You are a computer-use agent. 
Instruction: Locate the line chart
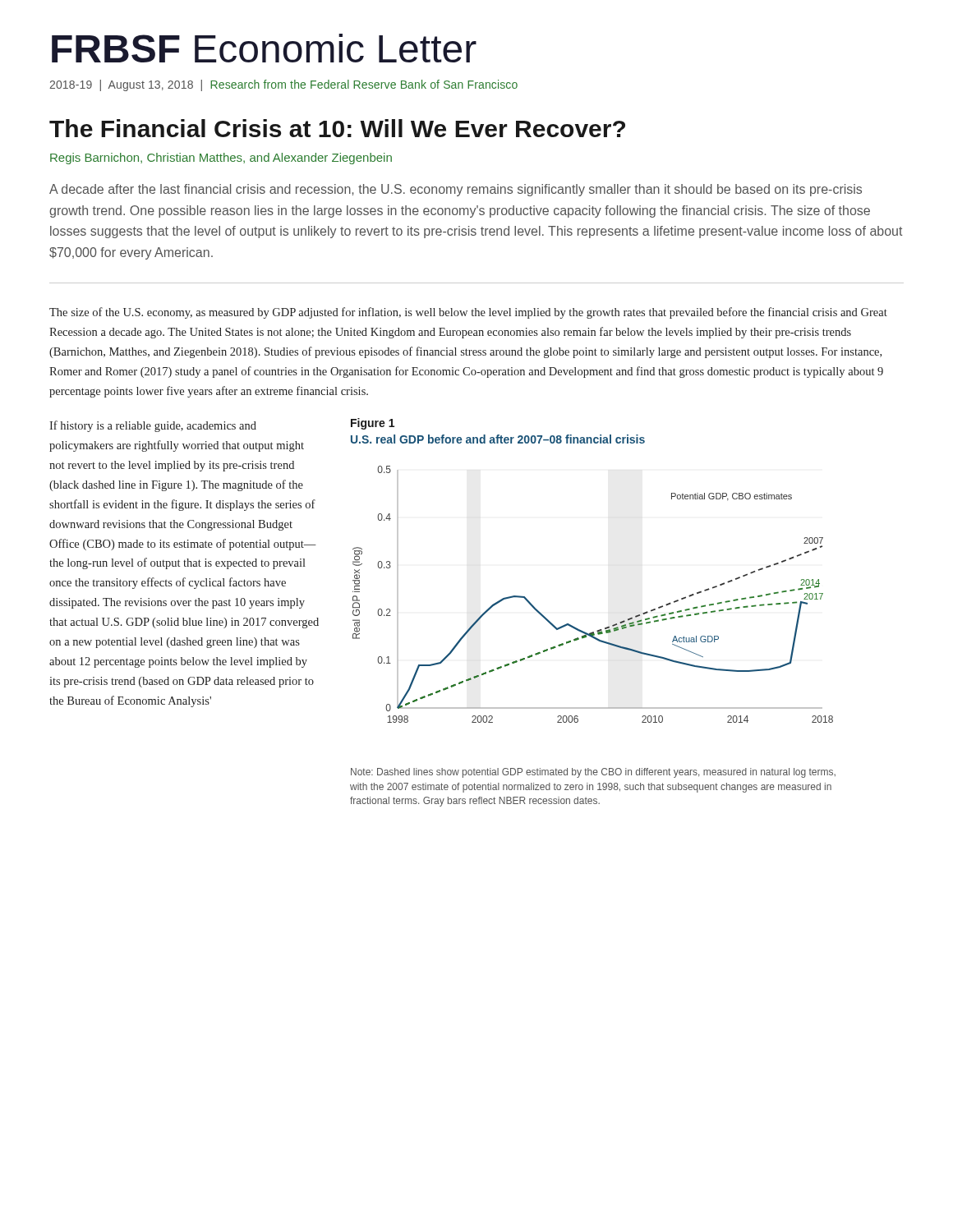tap(627, 607)
